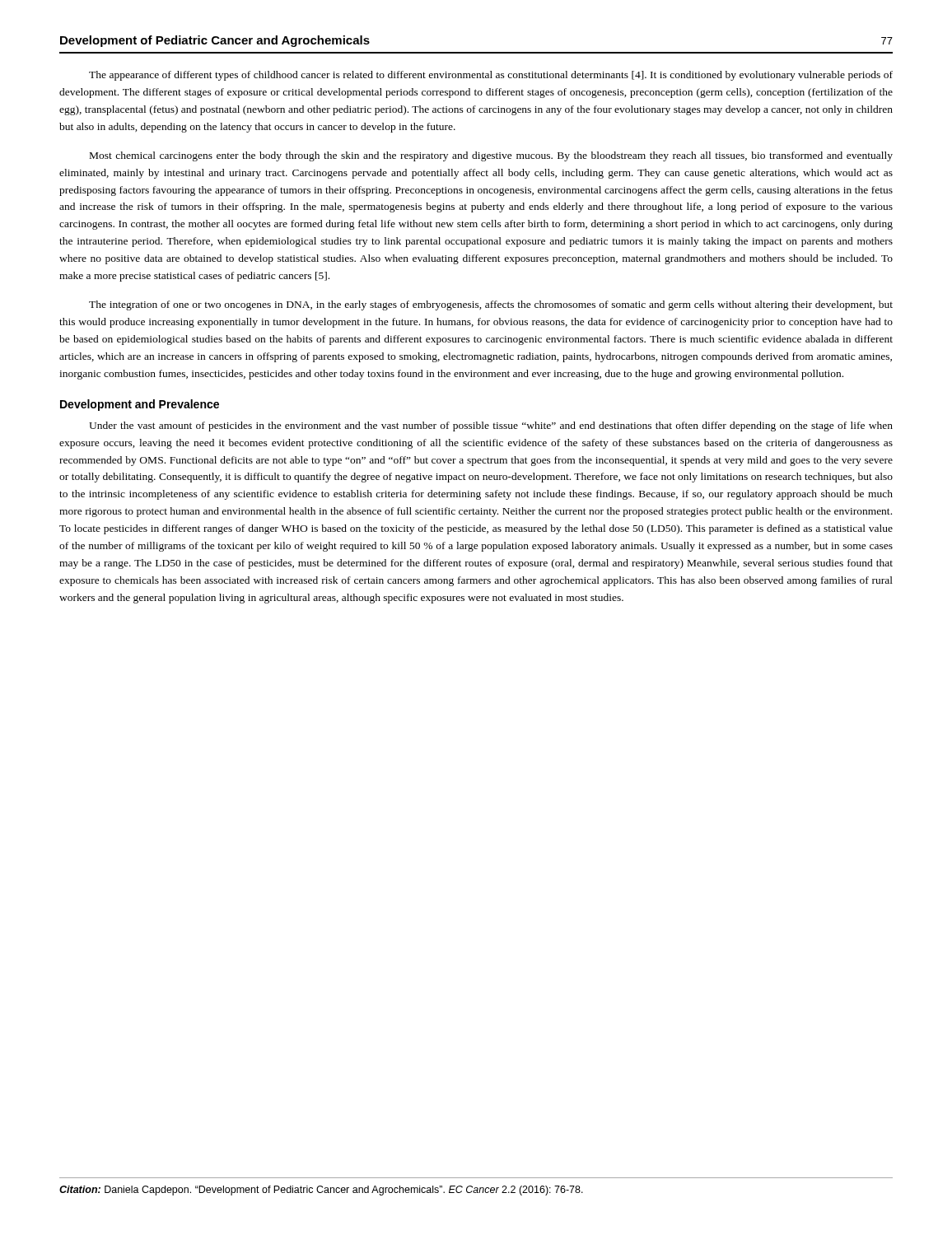This screenshot has height=1235, width=952.
Task: Select the text starting "The integration of one or two oncogenes in"
Action: [x=476, y=339]
